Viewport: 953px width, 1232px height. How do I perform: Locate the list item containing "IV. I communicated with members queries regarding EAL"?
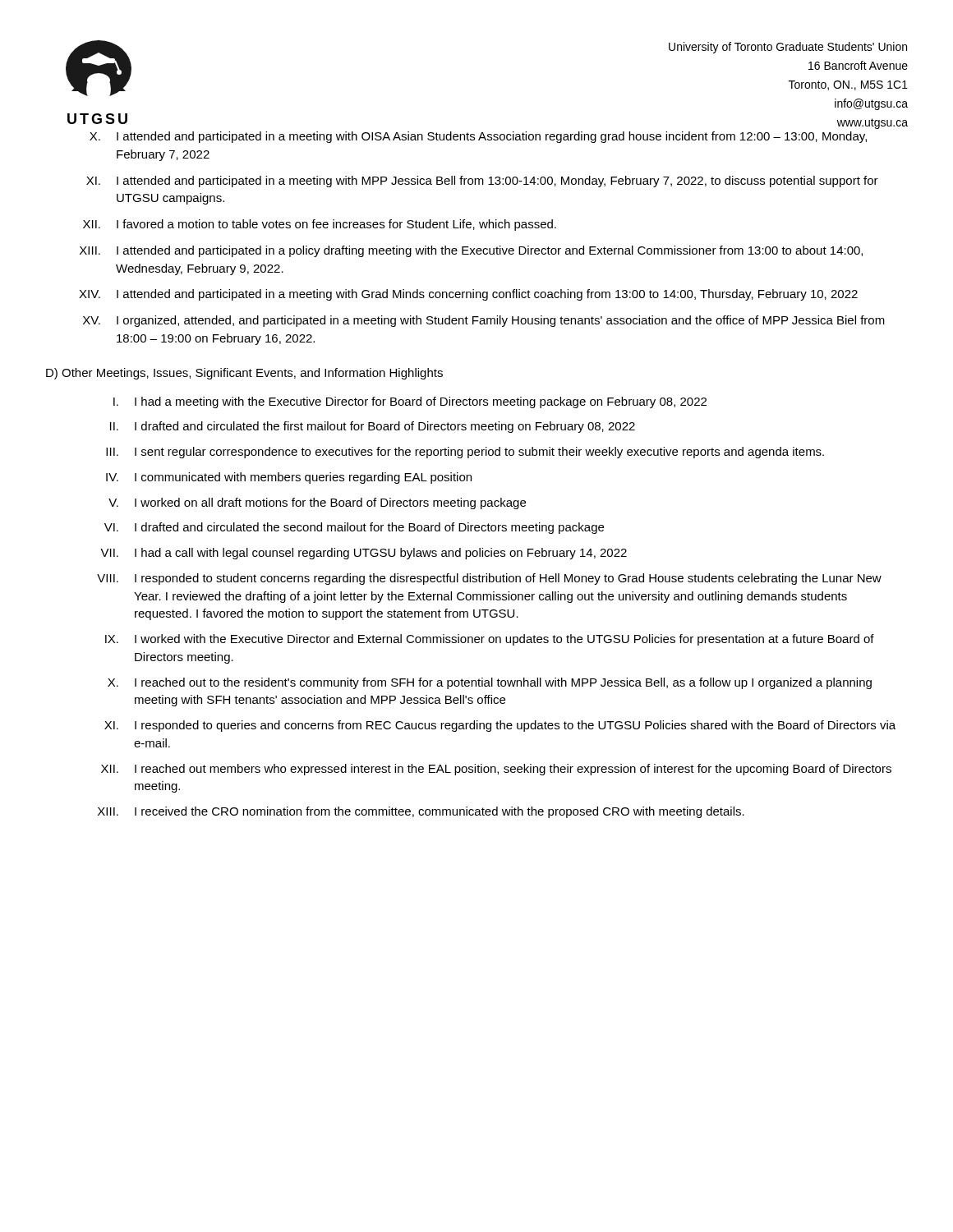[x=476, y=477]
